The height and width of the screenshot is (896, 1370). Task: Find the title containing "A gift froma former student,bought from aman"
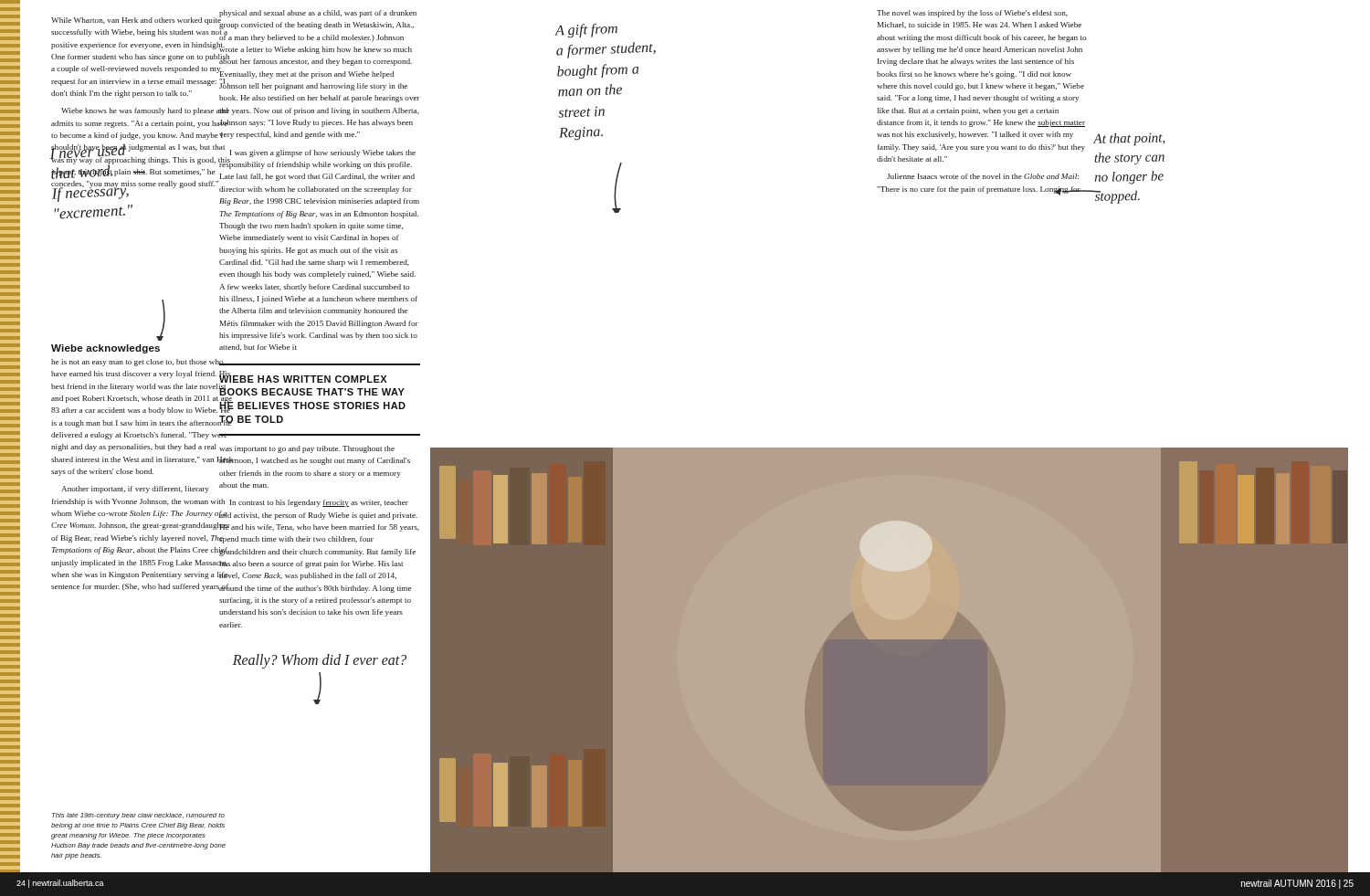[606, 80]
